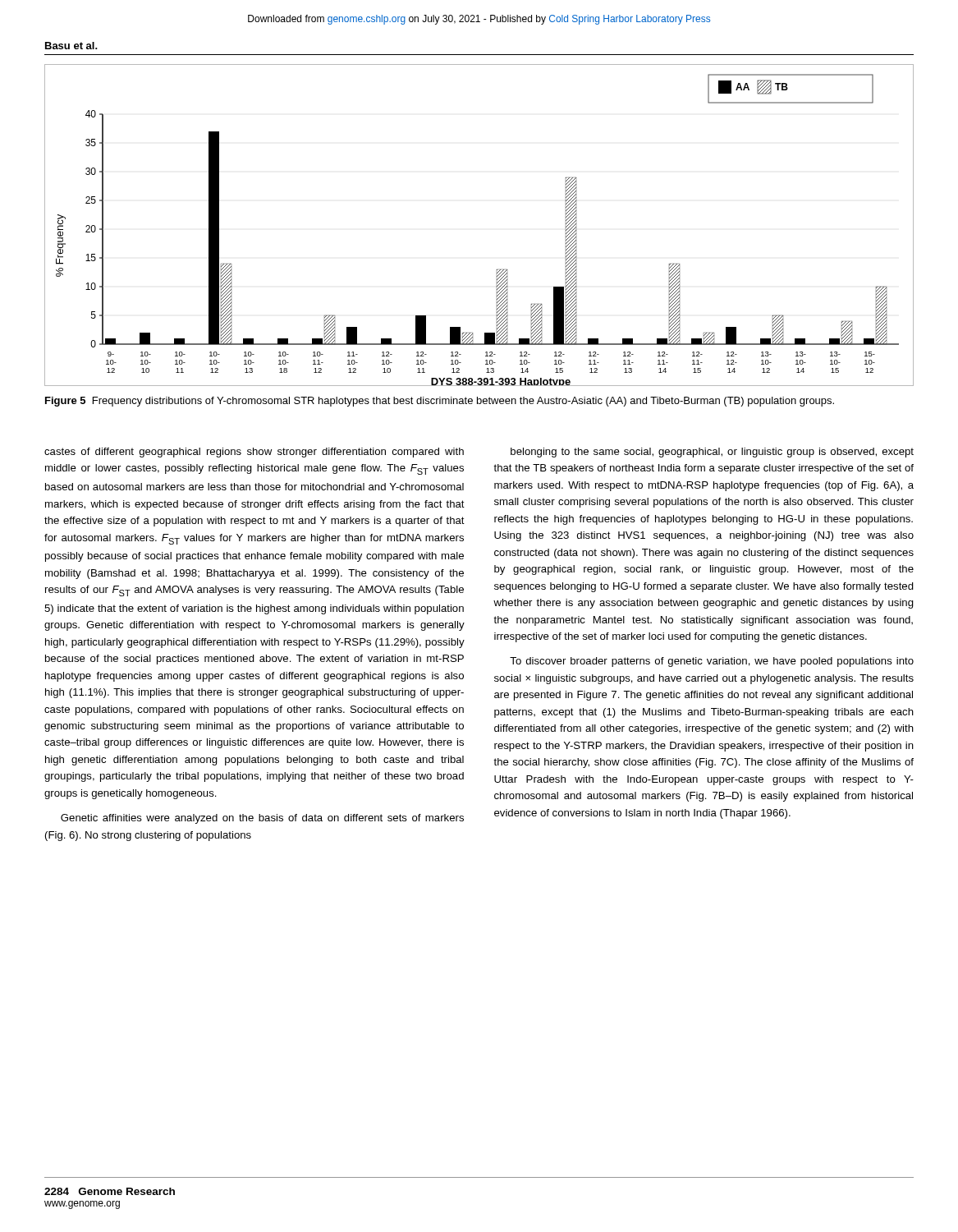Screen dimensions: 1232x958
Task: Locate the text block with the text "belonging to the same social,"
Action: click(704, 544)
